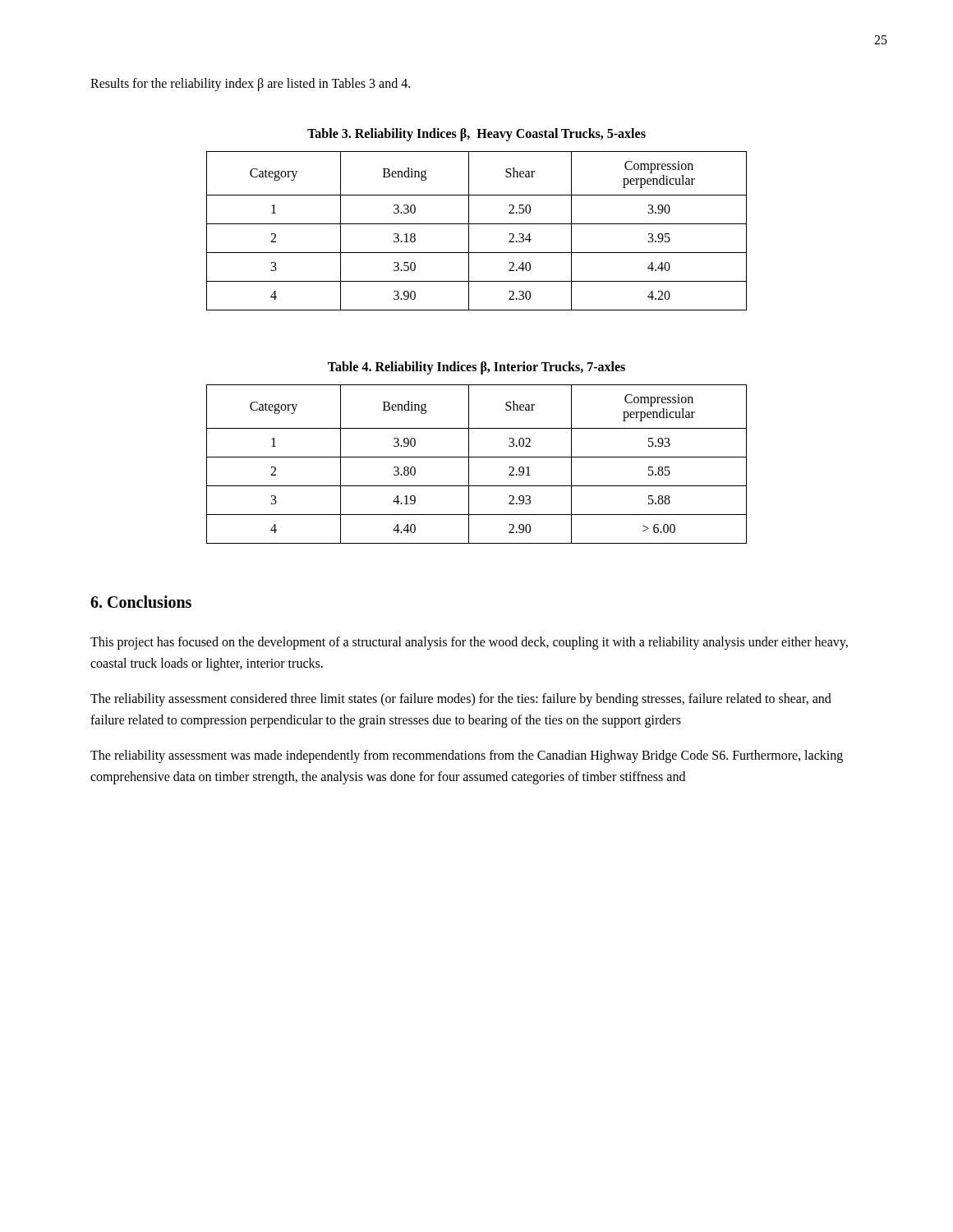Find the table that mentions "> 6.00"

tap(476, 464)
